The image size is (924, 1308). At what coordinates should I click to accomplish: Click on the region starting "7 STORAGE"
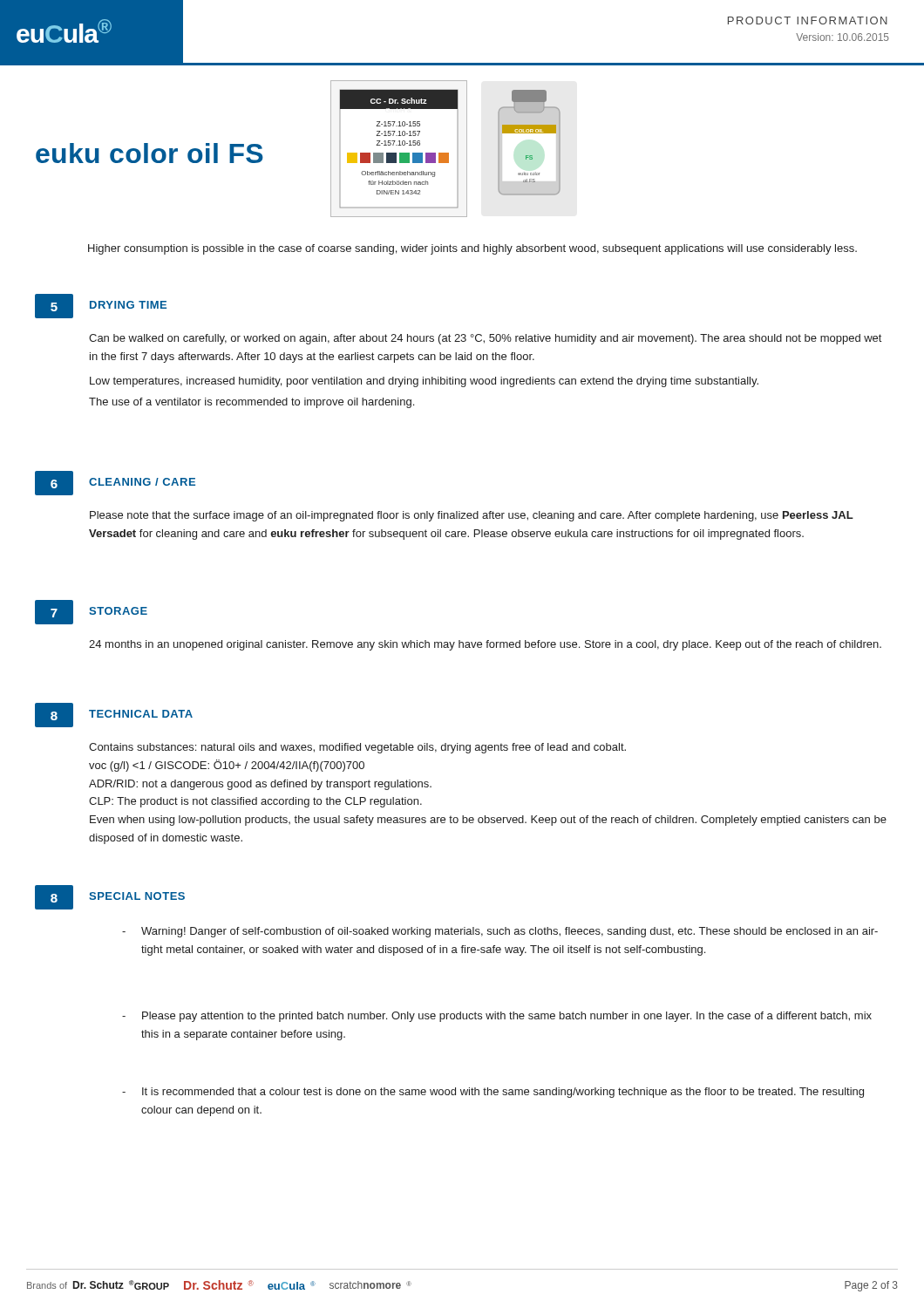point(91,612)
